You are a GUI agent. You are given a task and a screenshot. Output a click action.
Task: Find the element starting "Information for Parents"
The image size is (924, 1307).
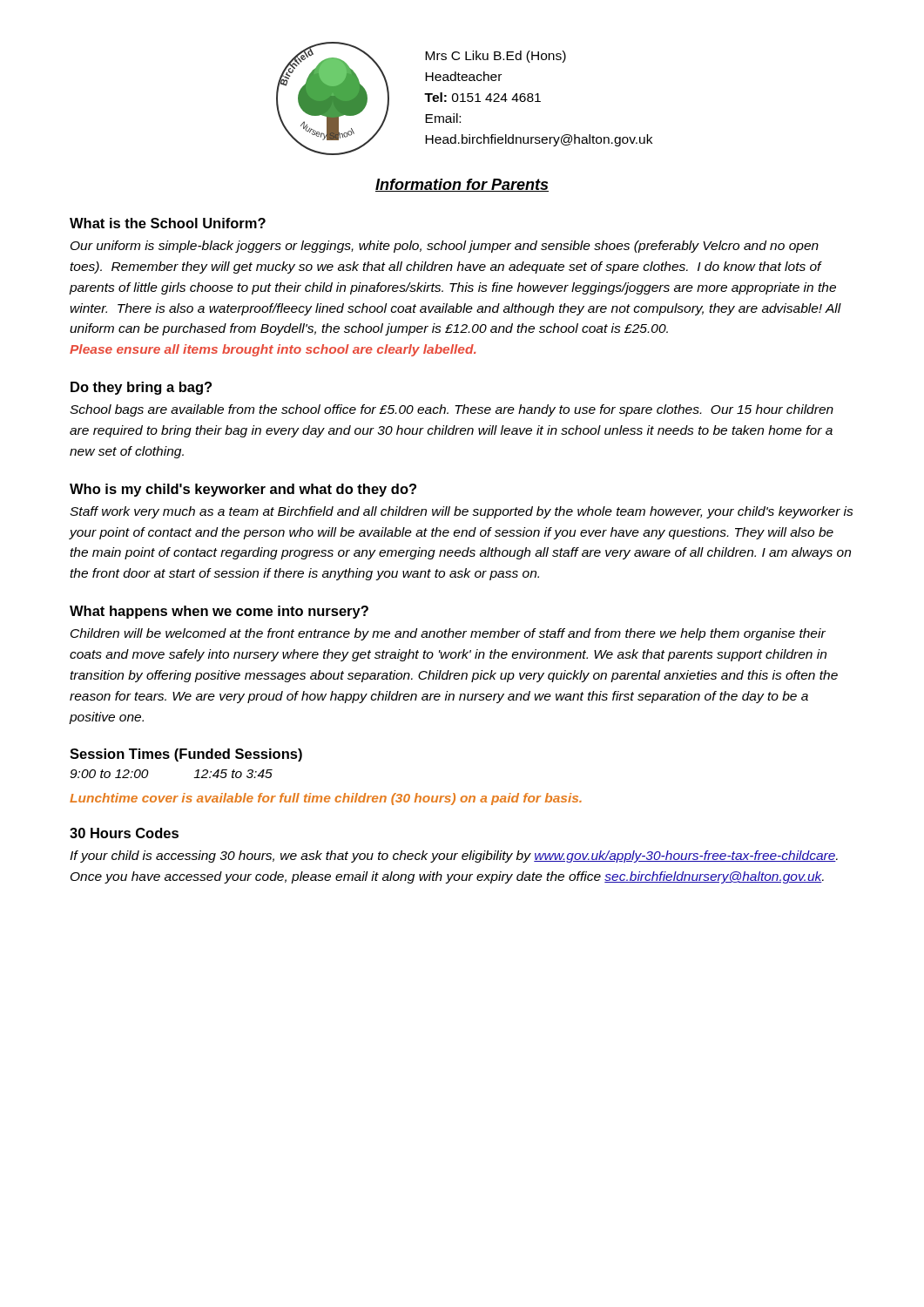[462, 185]
